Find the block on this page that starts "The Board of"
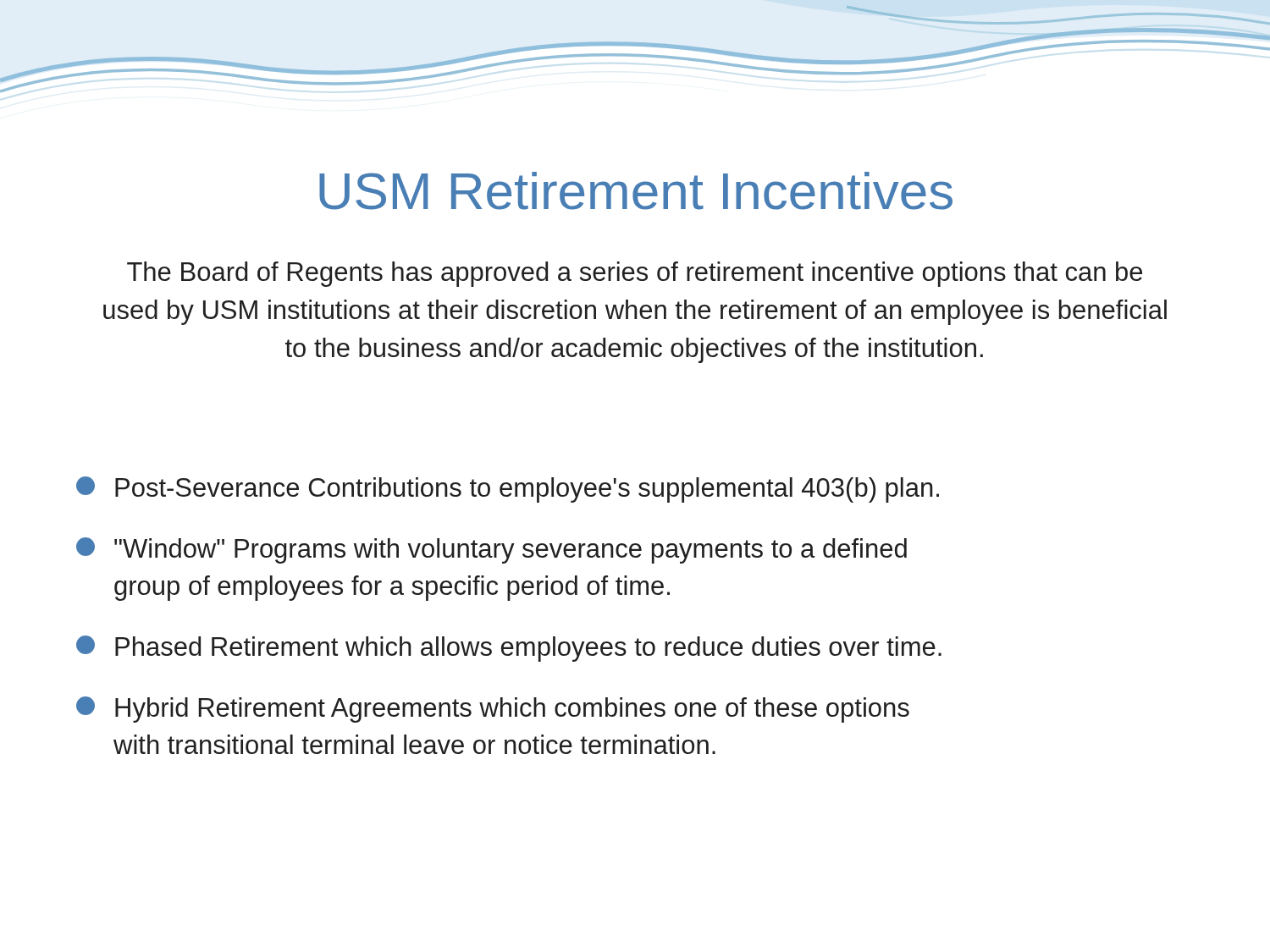This screenshot has height=952, width=1270. [635, 311]
